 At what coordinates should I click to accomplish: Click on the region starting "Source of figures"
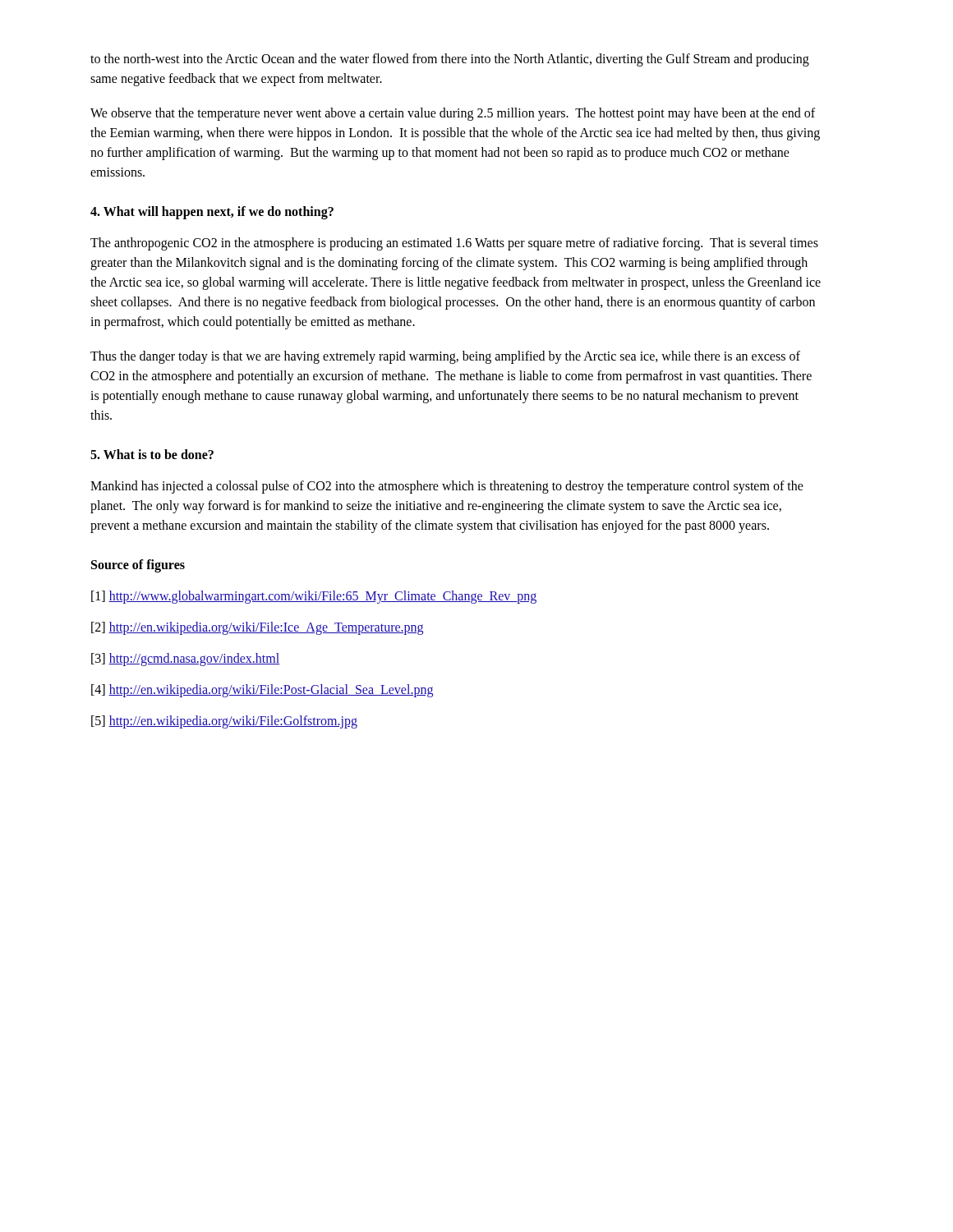138,565
